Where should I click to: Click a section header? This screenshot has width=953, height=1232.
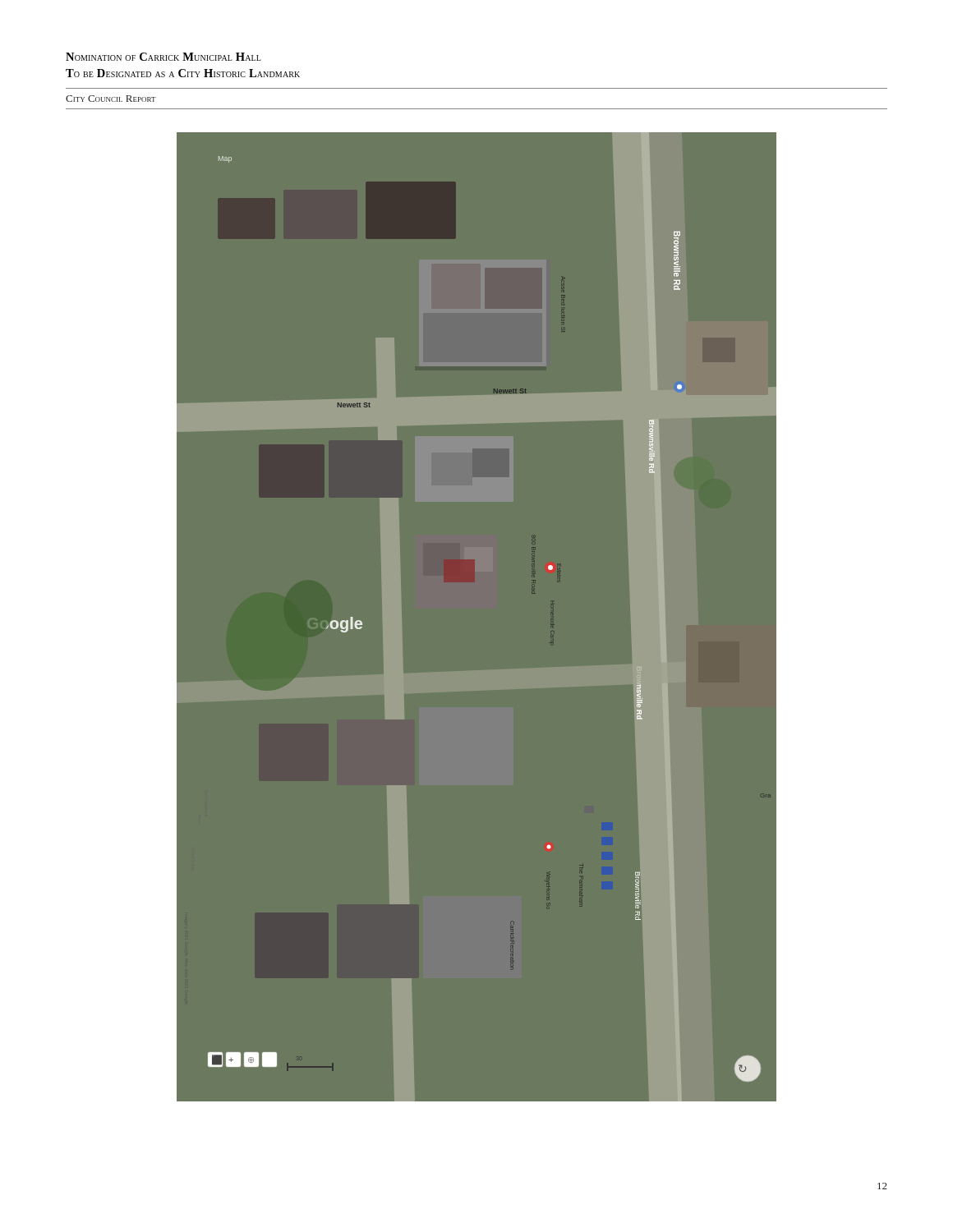pyautogui.click(x=111, y=98)
